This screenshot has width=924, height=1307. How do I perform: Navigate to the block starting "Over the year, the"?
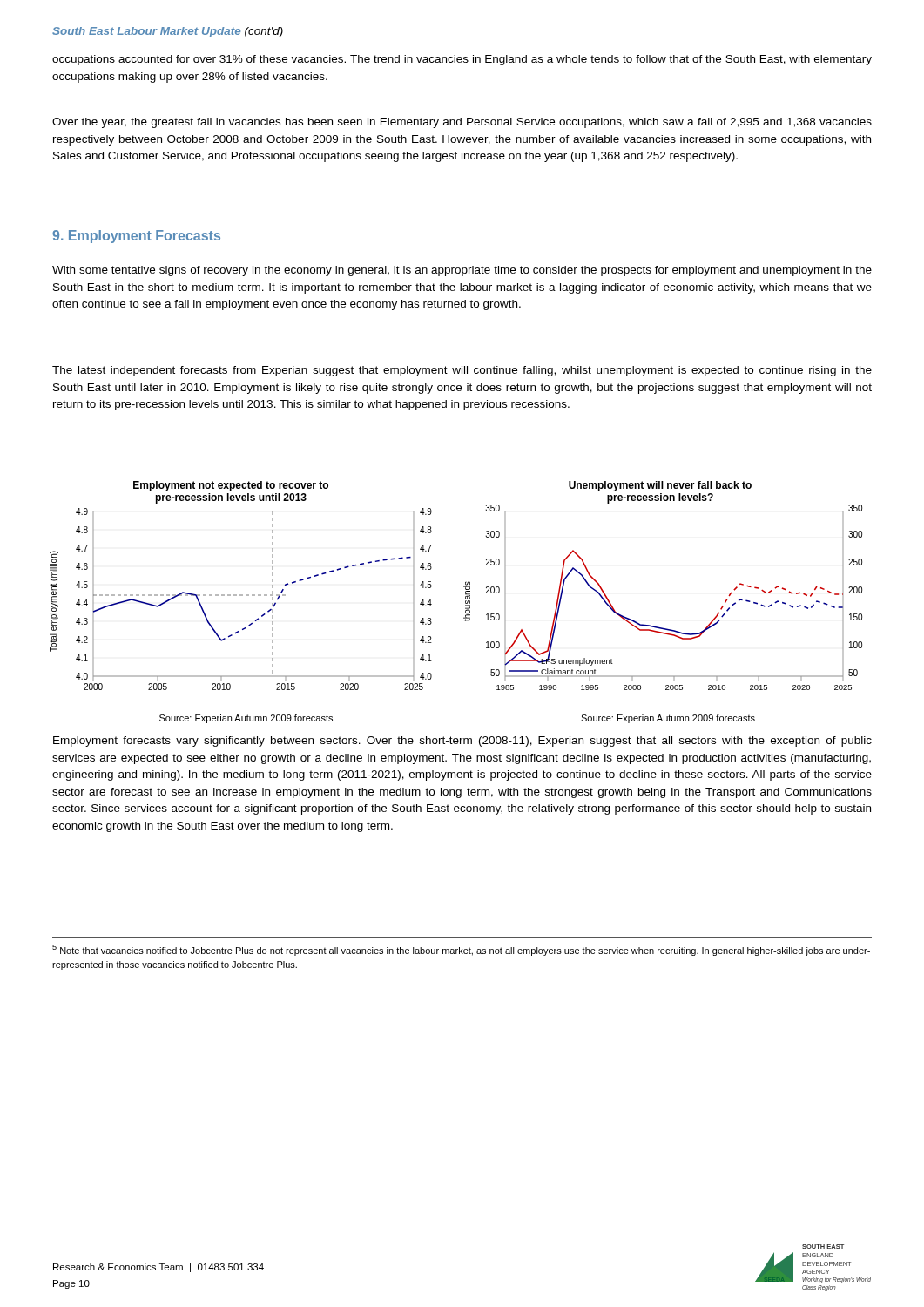pyautogui.click(x=462, y=139)
